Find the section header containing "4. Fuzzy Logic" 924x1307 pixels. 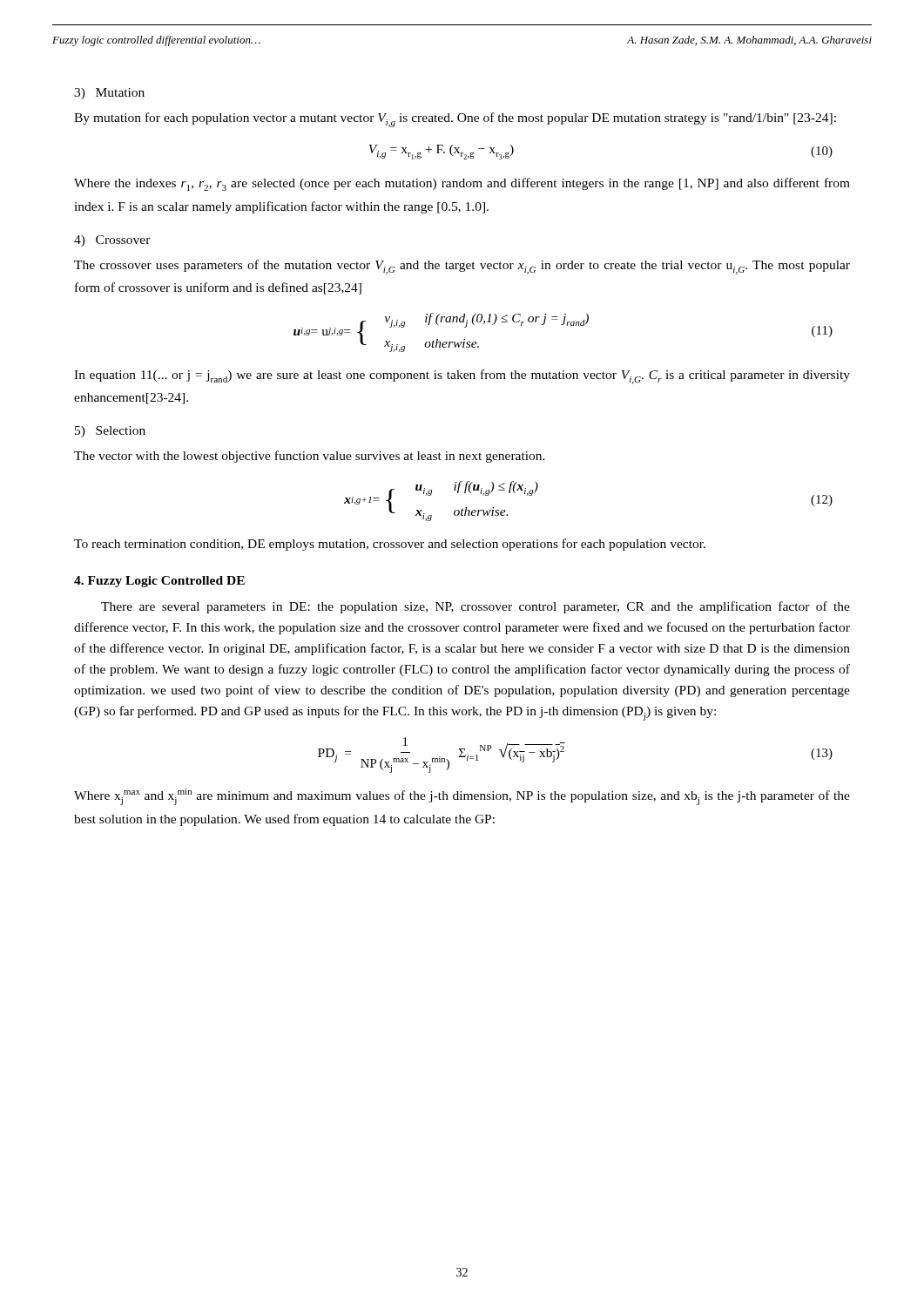[x=160, y=579]
